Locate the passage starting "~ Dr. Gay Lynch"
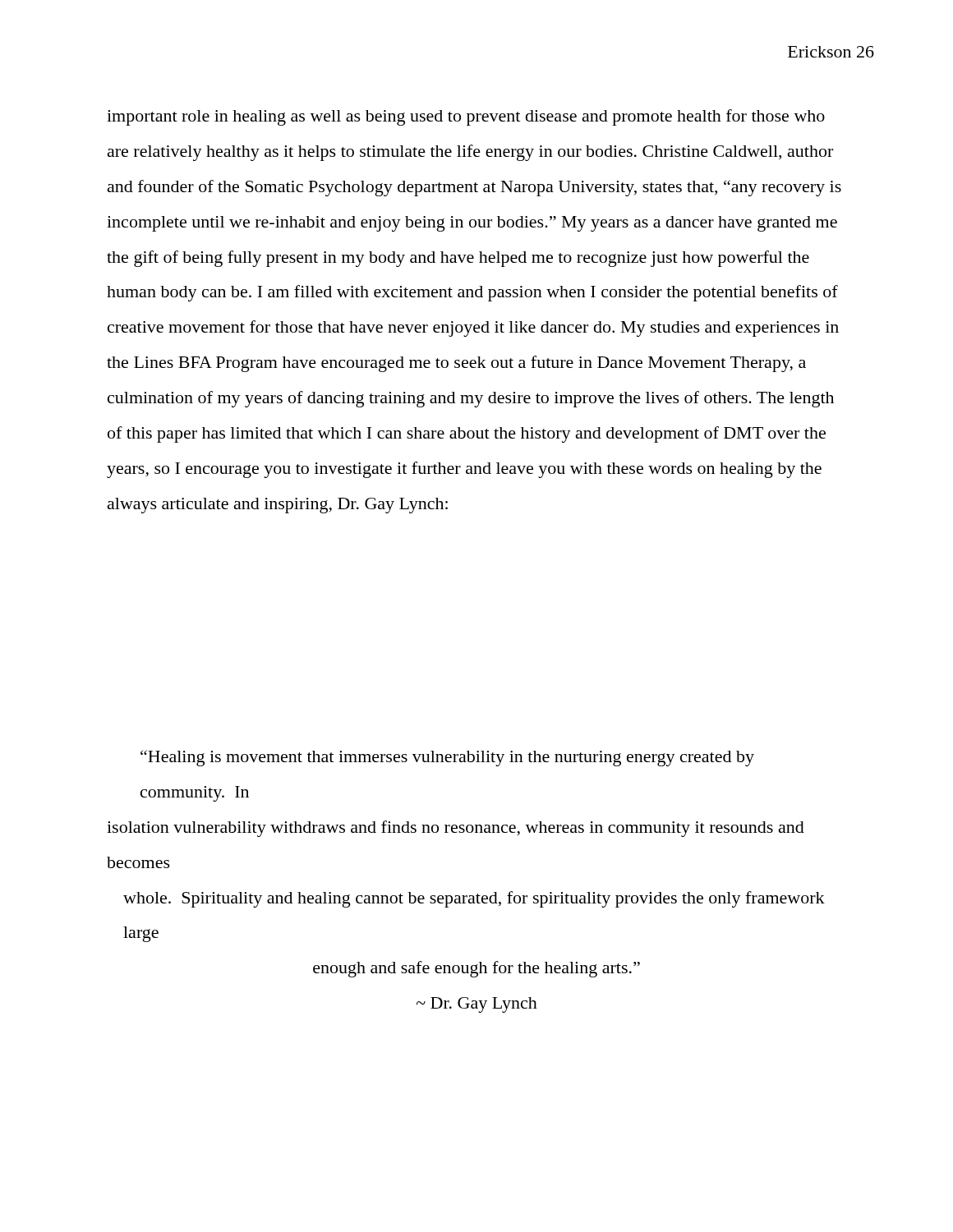The height and width of the screenshot is (1232, 953). coord(476,1002)
